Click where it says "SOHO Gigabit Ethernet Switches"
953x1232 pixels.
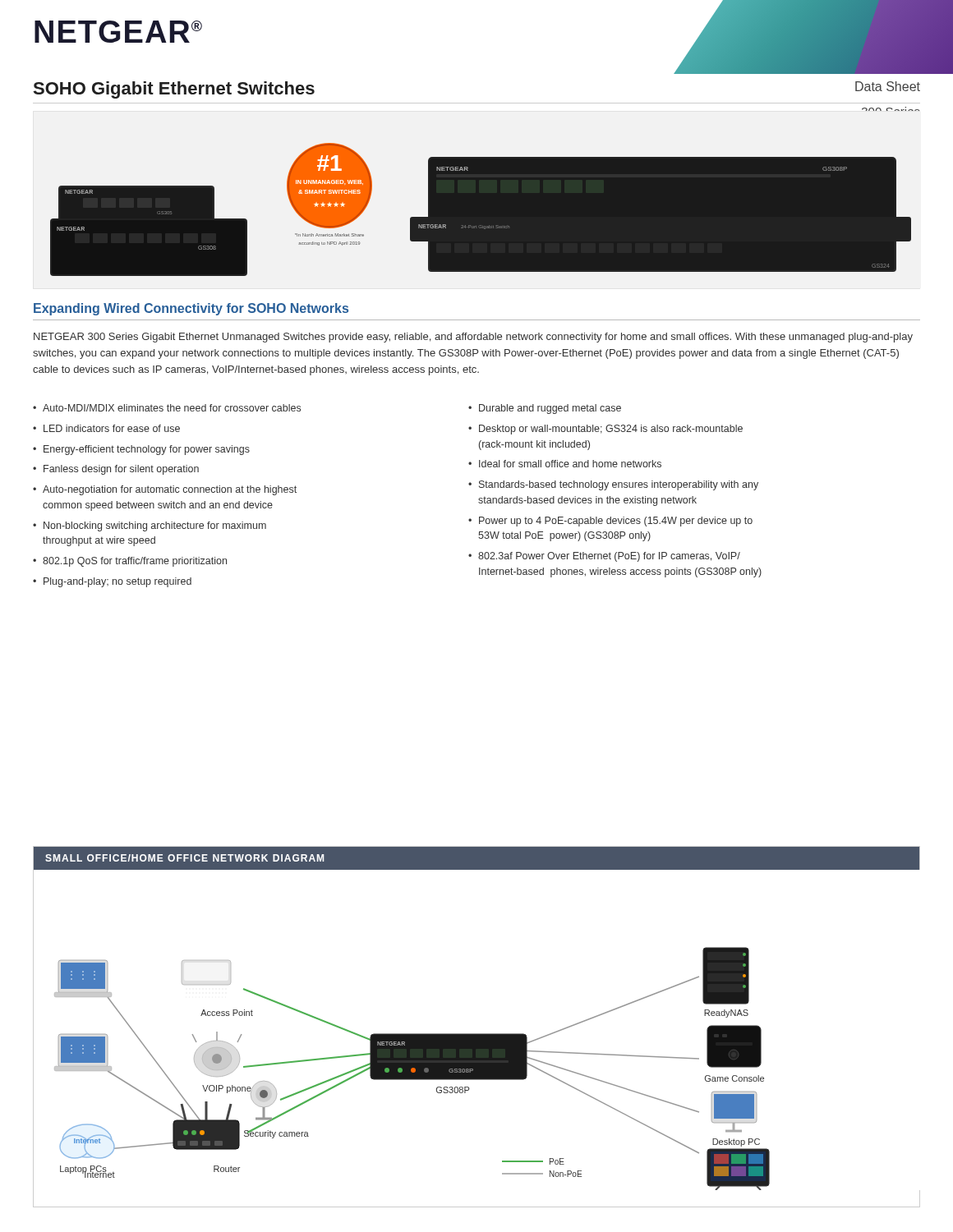click(x=174, y=88)
